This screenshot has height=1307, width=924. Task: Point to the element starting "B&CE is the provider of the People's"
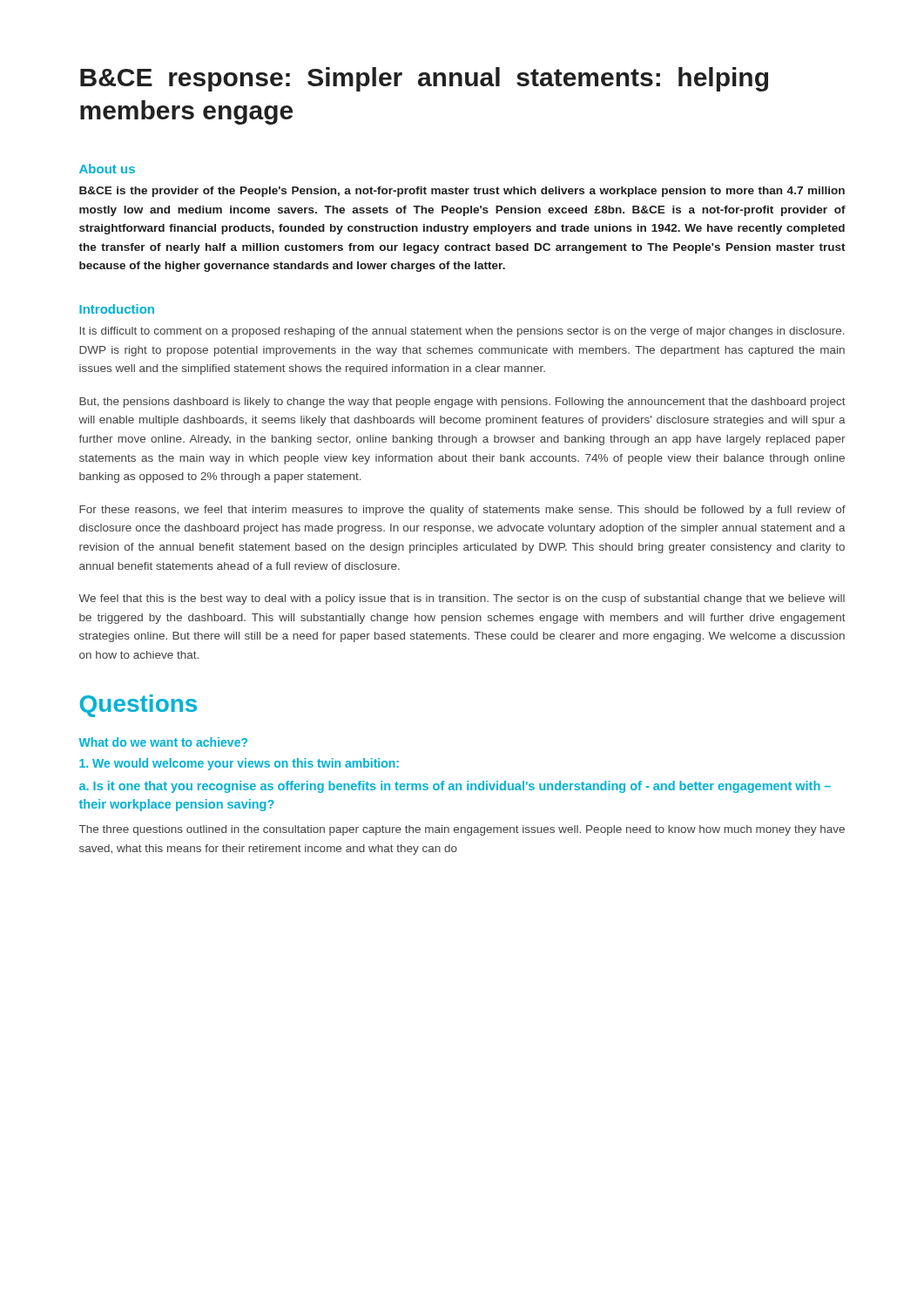coord(462,228)
